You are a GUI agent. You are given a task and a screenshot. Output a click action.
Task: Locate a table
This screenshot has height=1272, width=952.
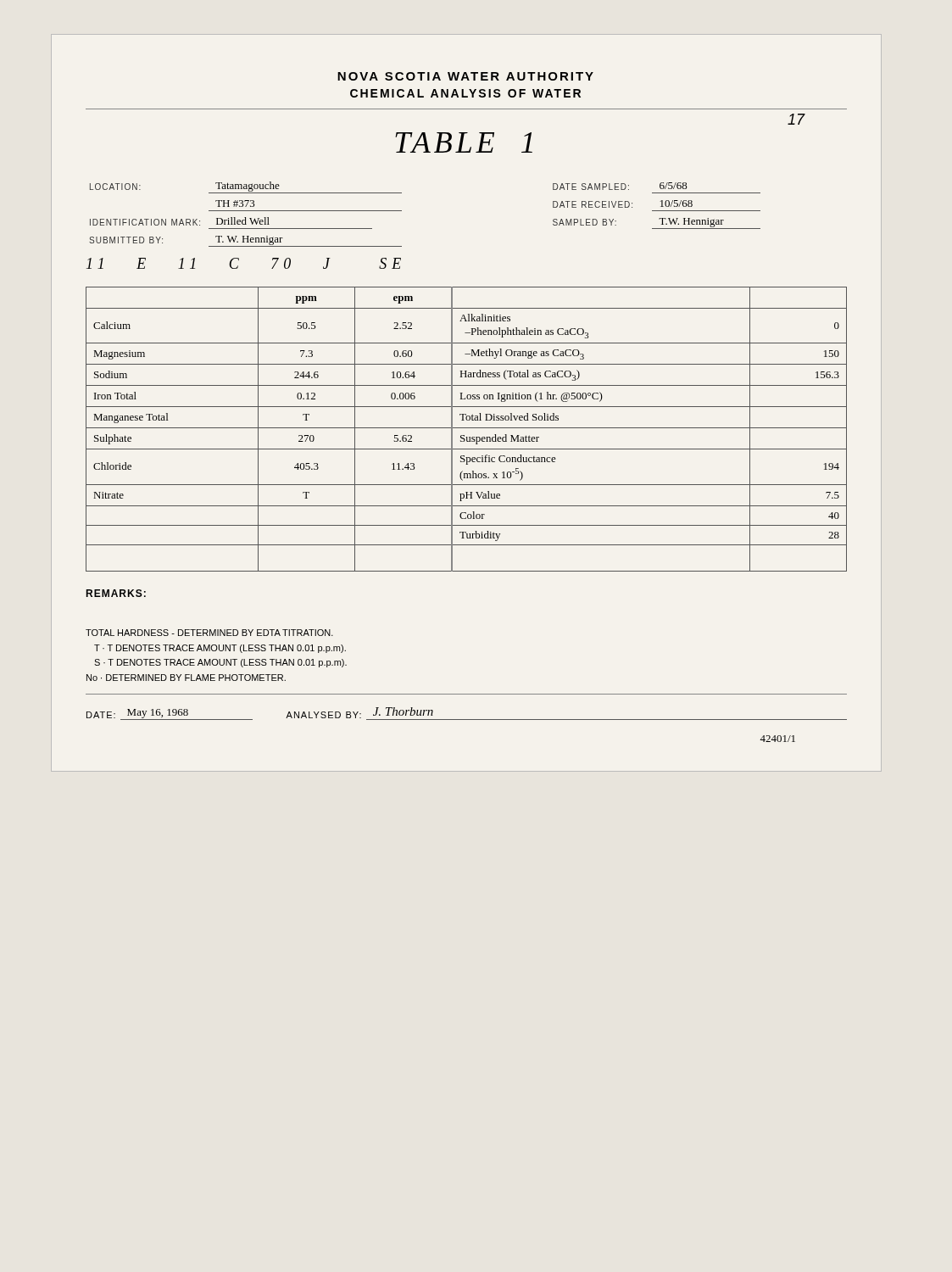coord(466,429)
